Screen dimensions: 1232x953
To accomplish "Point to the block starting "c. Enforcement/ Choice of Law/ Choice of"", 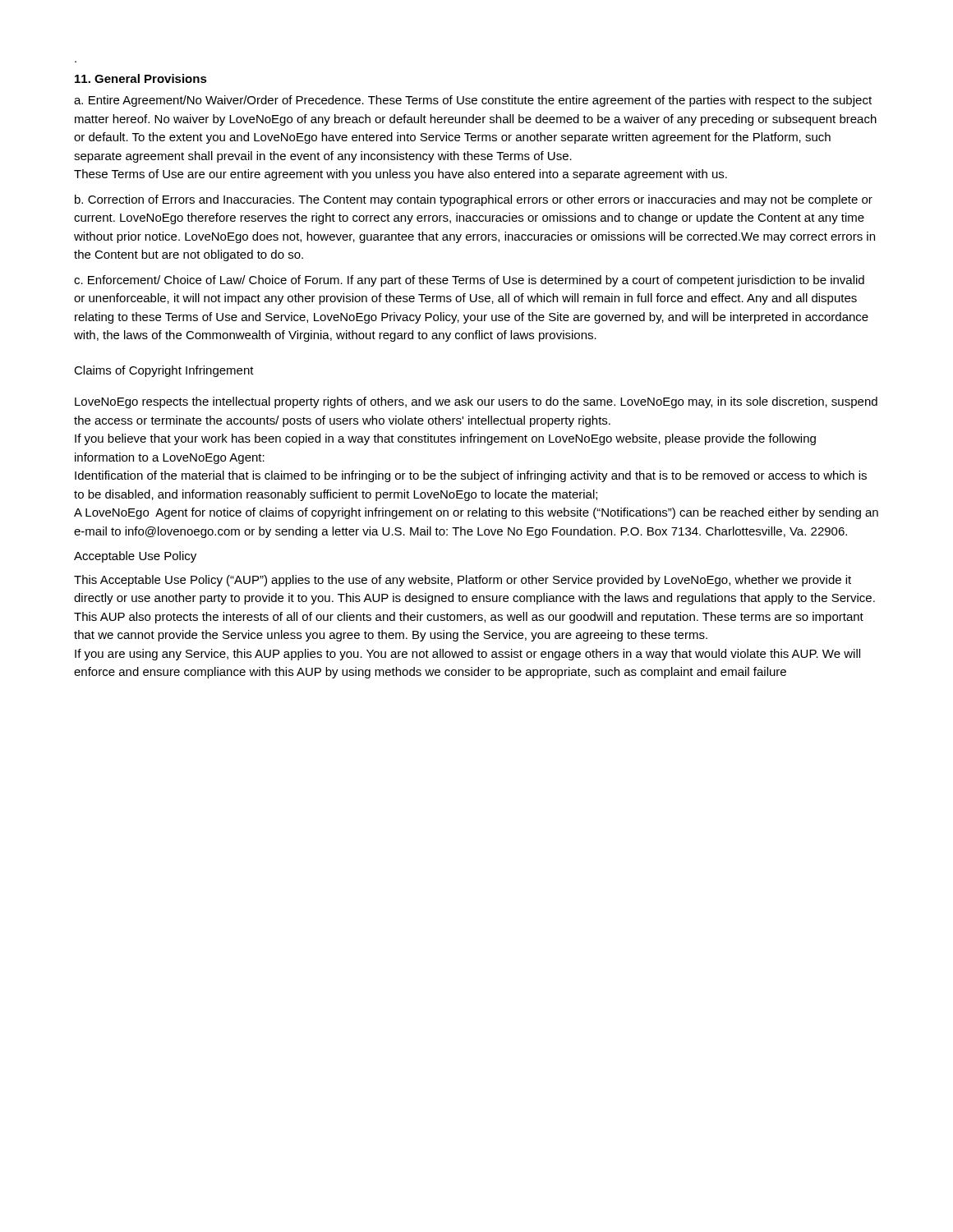I will coord(471,307).
